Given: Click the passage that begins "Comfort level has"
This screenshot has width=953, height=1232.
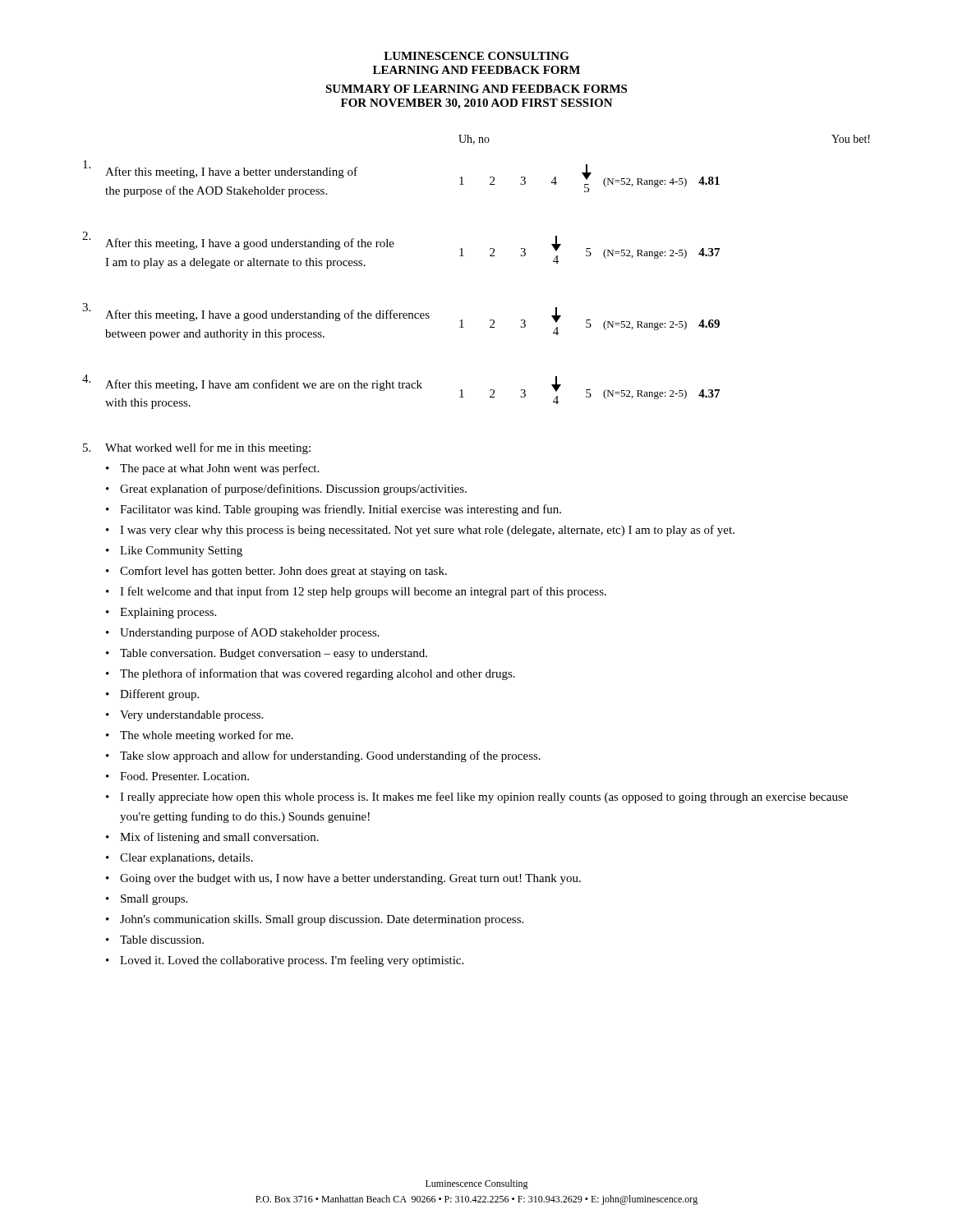Looking at the screenshot, I should (284, 571).
